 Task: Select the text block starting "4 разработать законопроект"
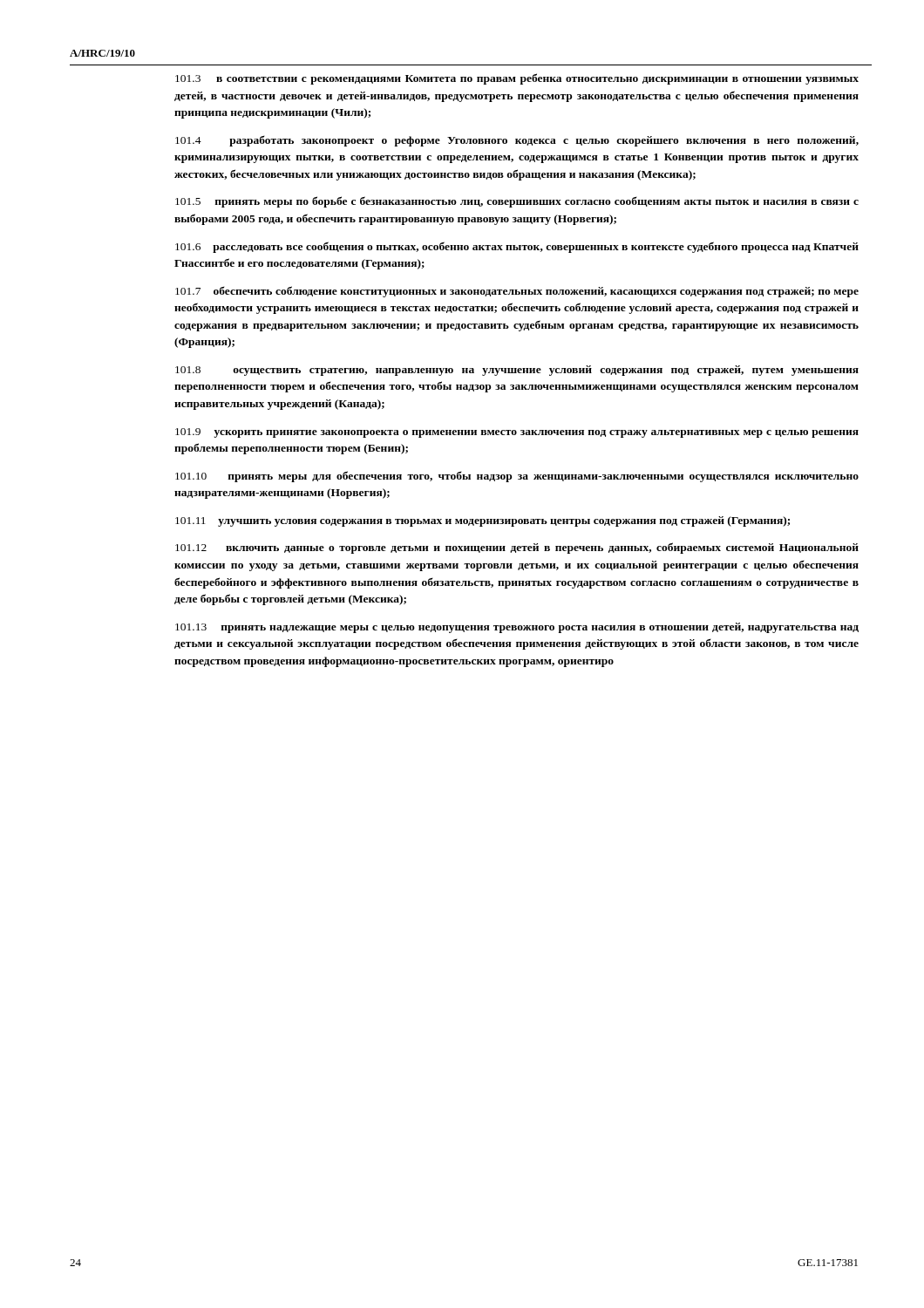coord(516,157)
